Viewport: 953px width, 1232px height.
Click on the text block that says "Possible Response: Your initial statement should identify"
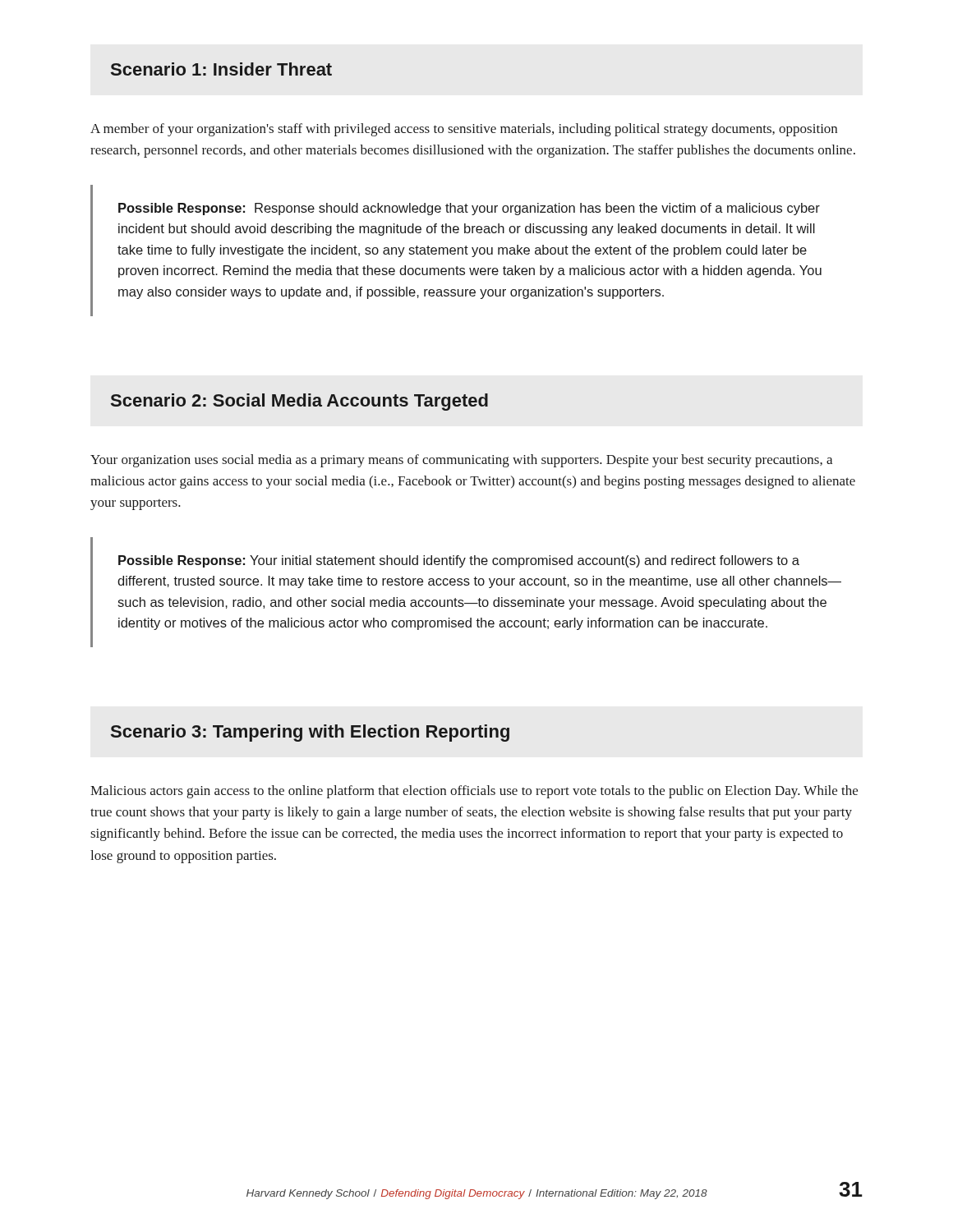point(480,592)
